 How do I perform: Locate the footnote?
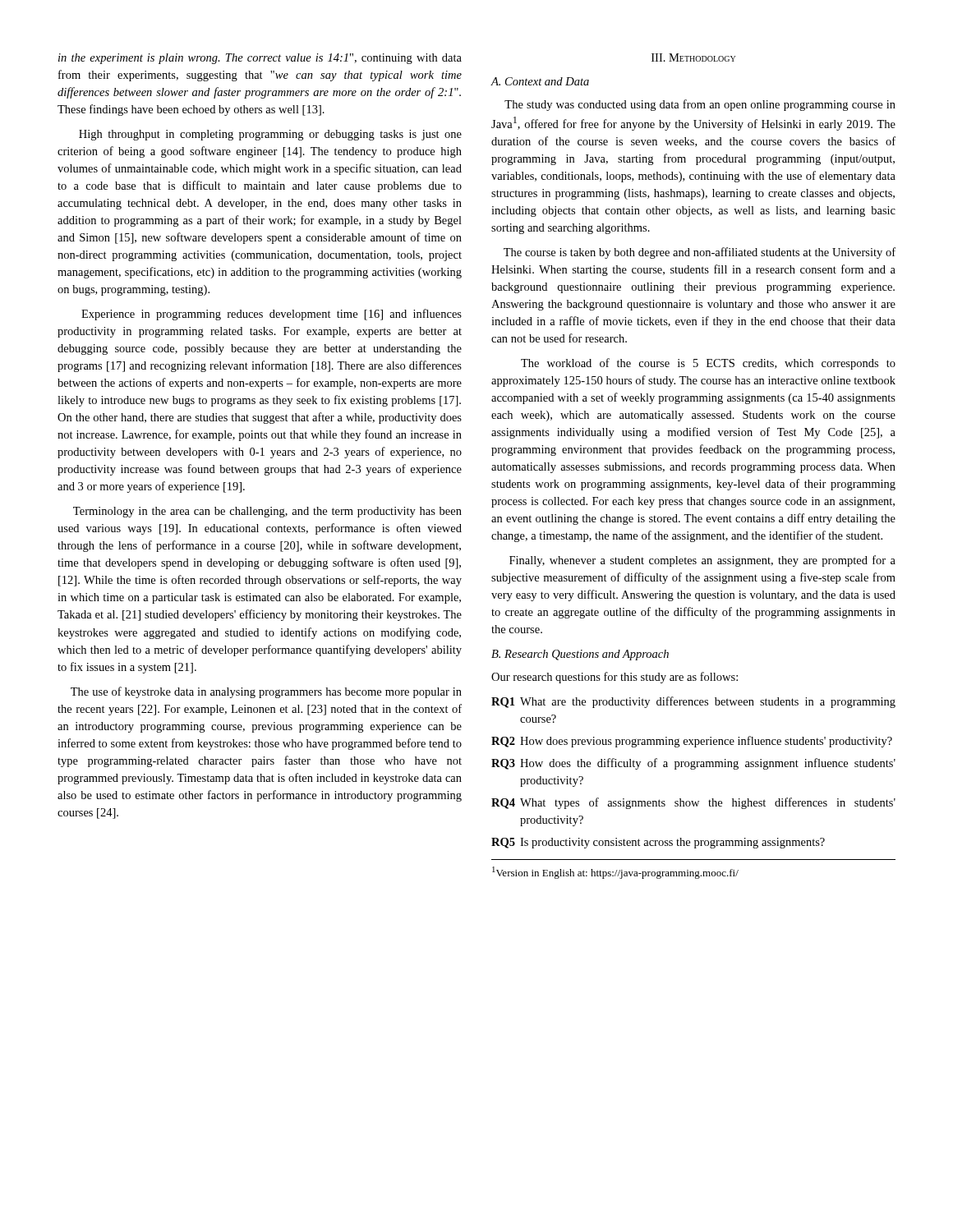pyautogui.click(x=615, y=872)
